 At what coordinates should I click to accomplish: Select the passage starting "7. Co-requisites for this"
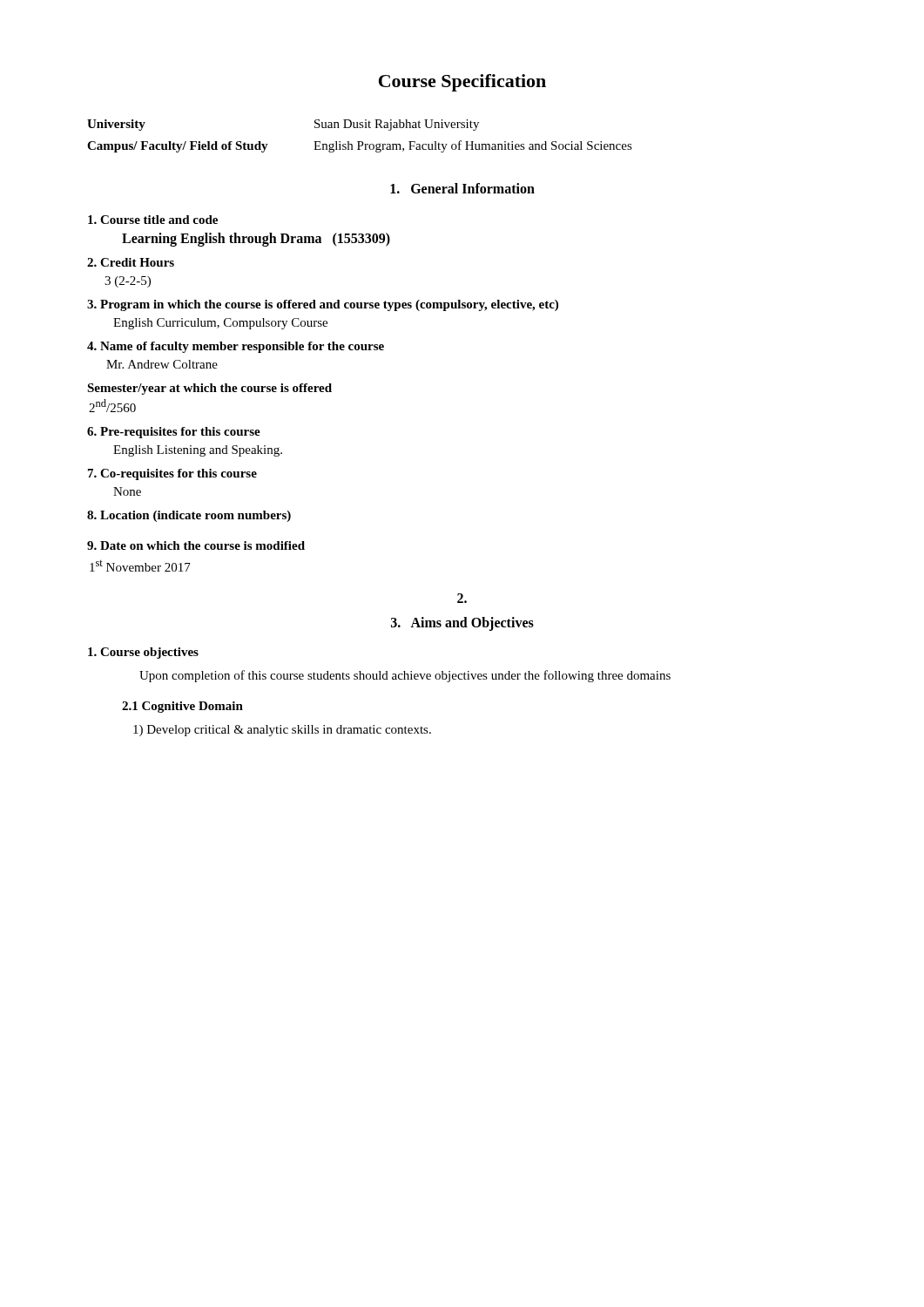tap(172, 473)
